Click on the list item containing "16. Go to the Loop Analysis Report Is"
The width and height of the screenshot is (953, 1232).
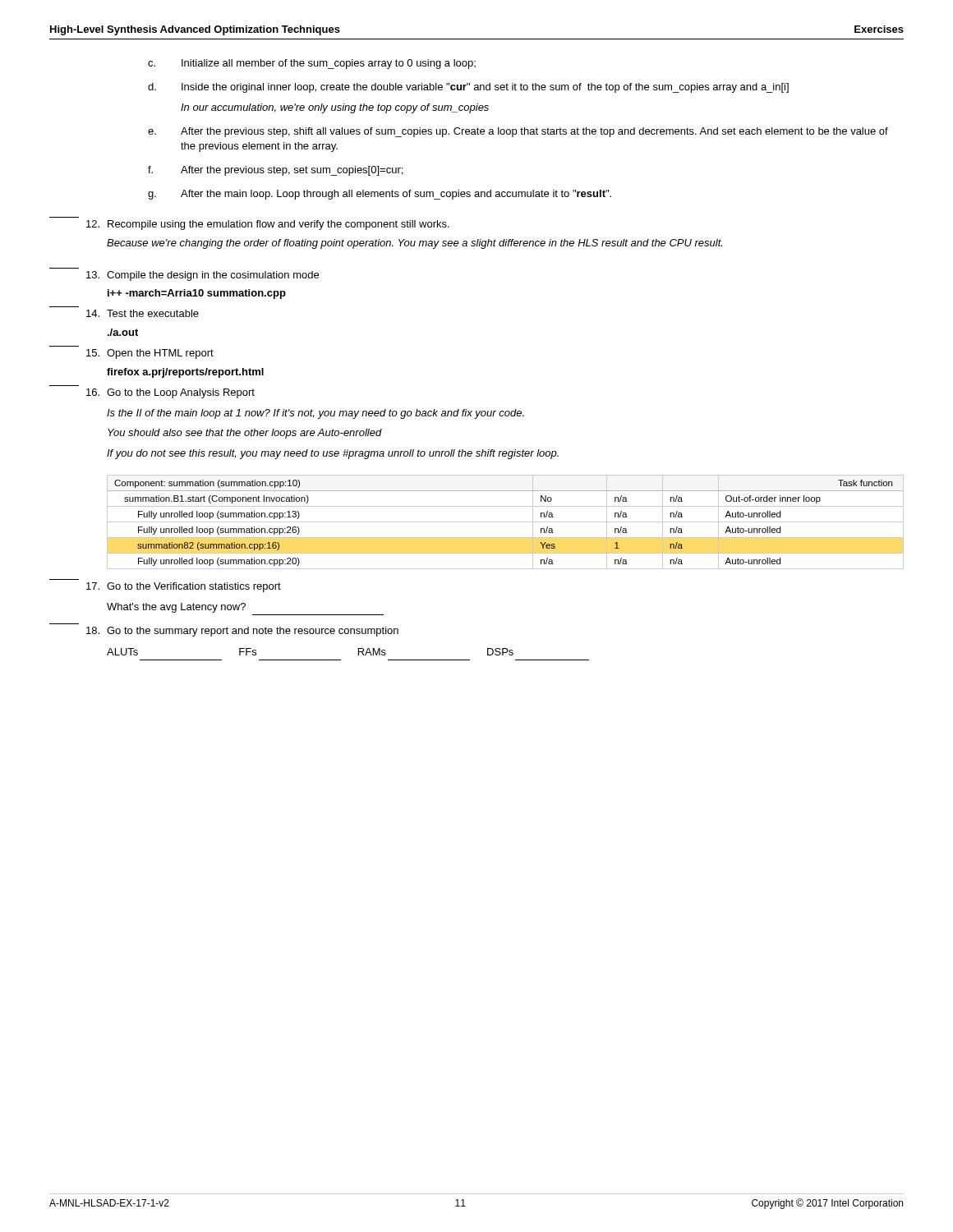476,427
